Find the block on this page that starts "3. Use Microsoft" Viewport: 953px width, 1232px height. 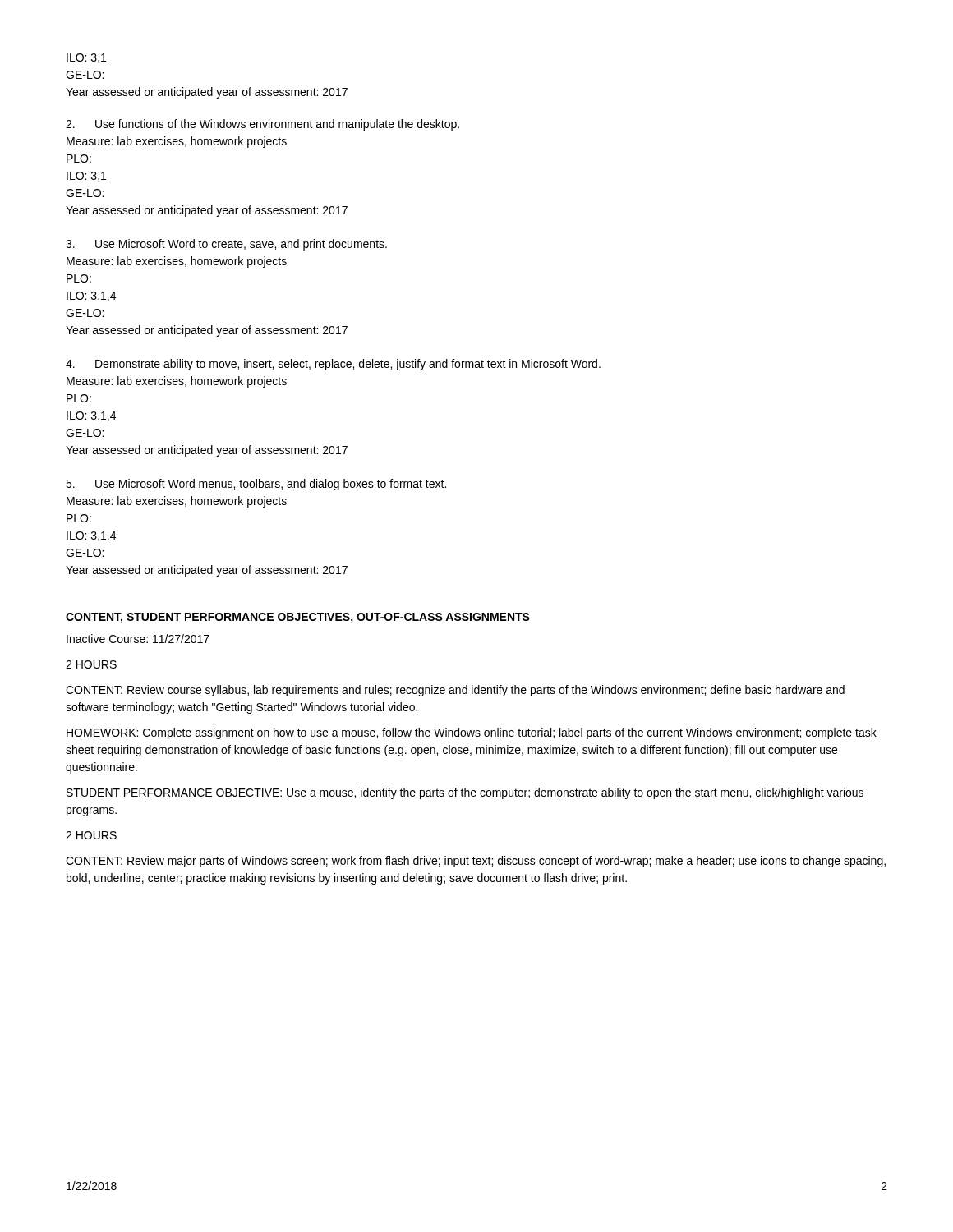tap(226, 245)
